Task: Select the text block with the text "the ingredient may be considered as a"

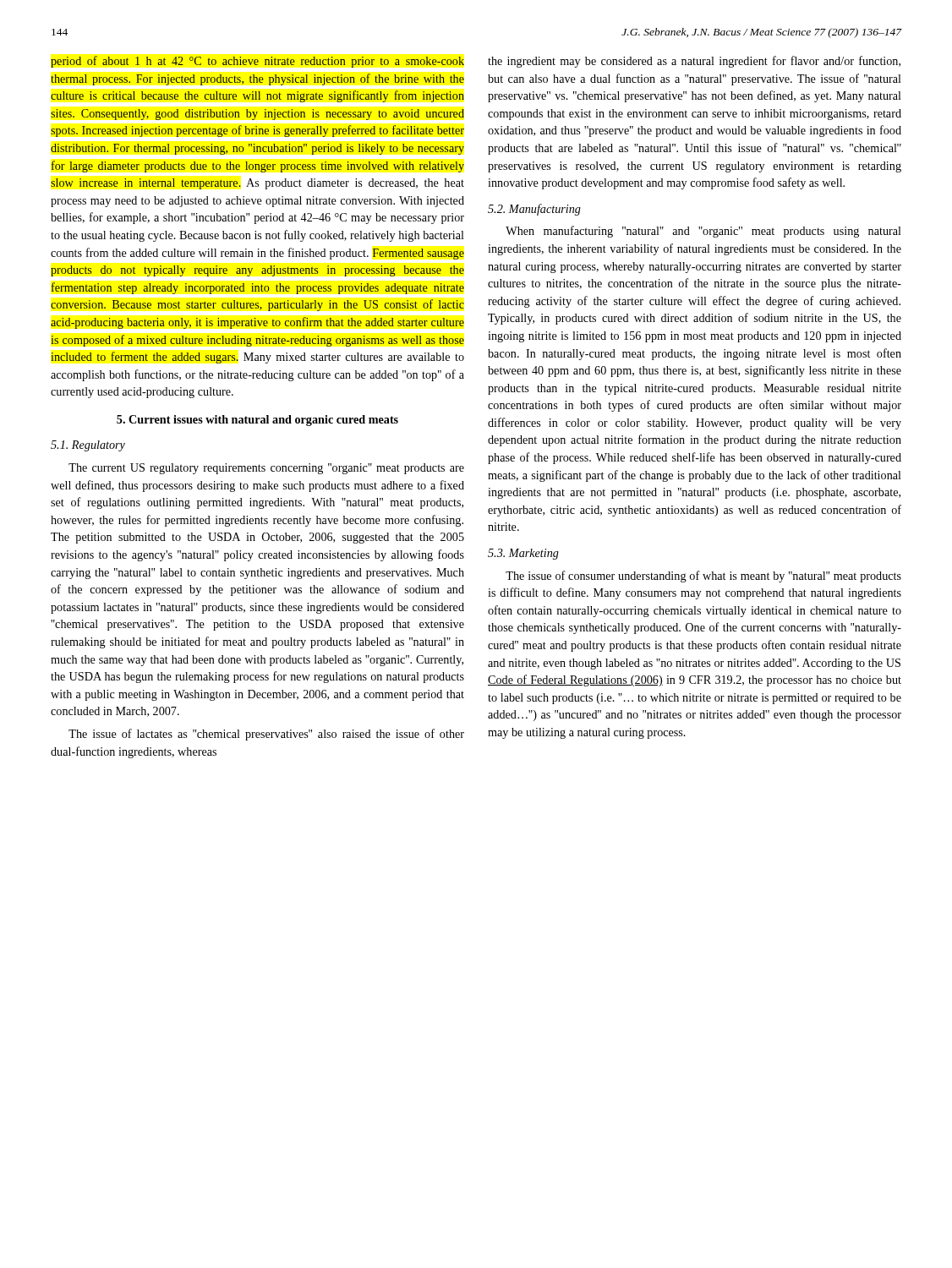Action: pyautogui.click(x=695, y=122)
